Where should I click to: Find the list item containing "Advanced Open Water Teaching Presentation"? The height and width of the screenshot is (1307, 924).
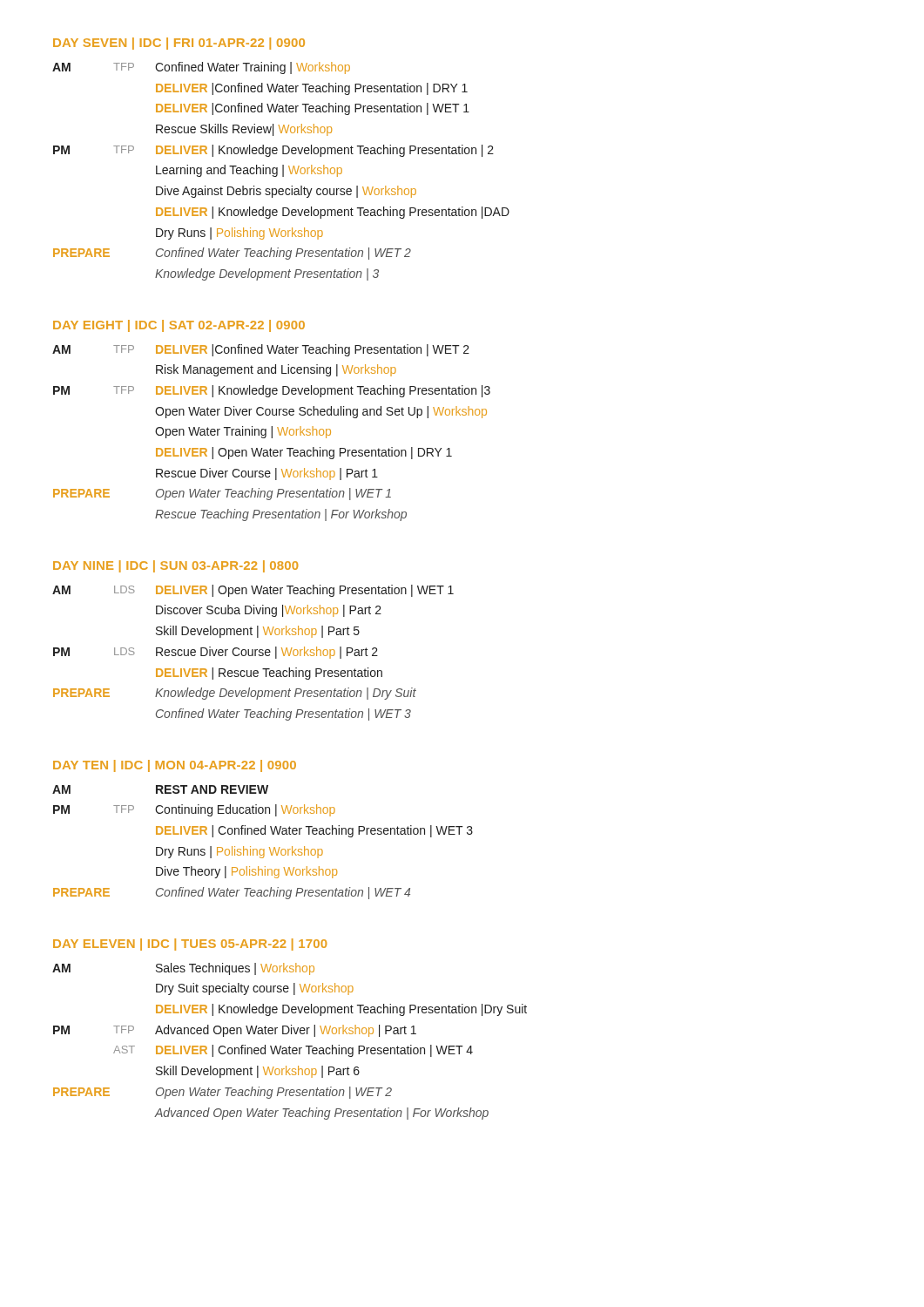(462, 1113)
